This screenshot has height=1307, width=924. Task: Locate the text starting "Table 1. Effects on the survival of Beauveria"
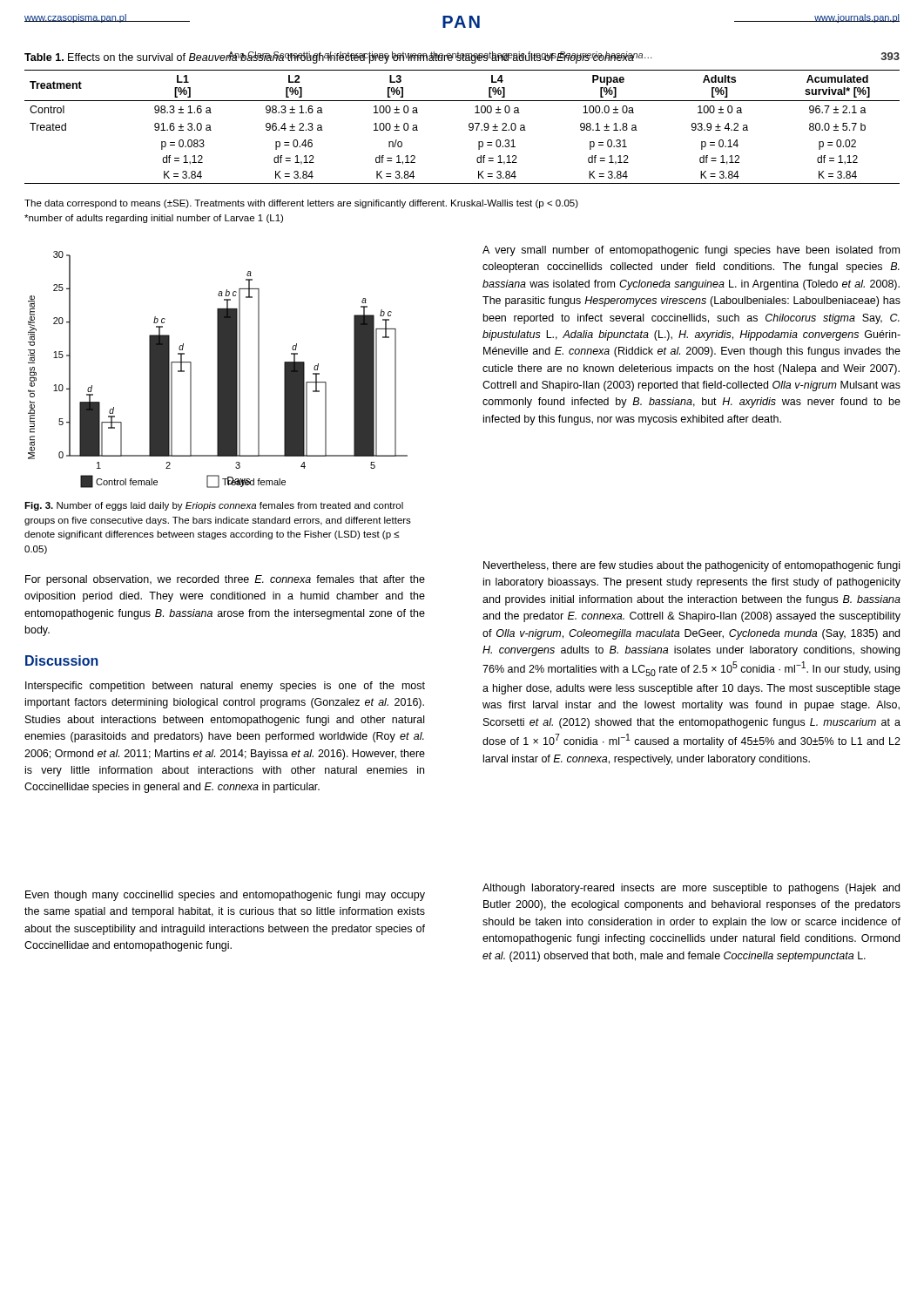tap(329, 58)
